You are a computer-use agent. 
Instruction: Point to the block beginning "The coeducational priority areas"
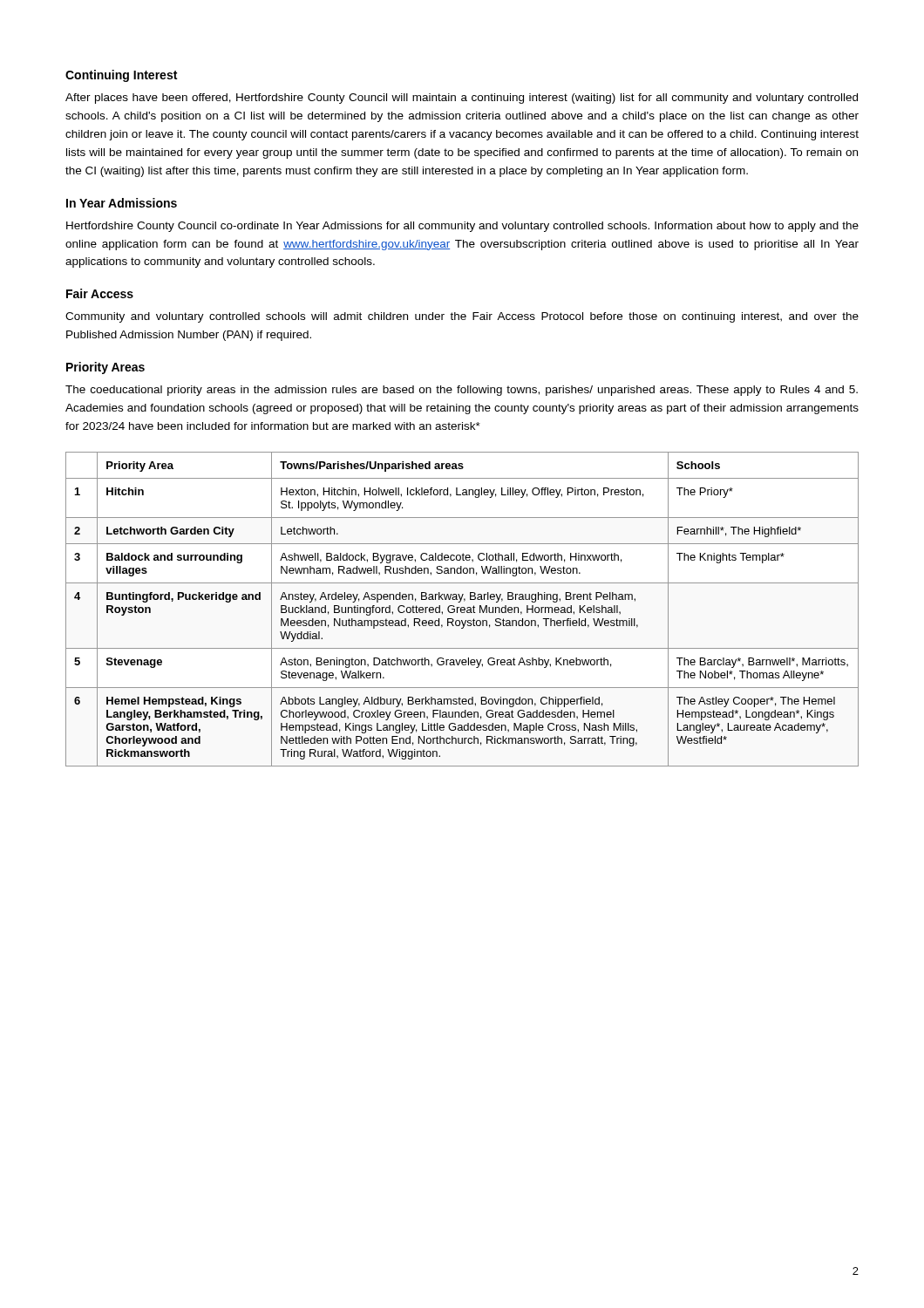click(462, 408)
